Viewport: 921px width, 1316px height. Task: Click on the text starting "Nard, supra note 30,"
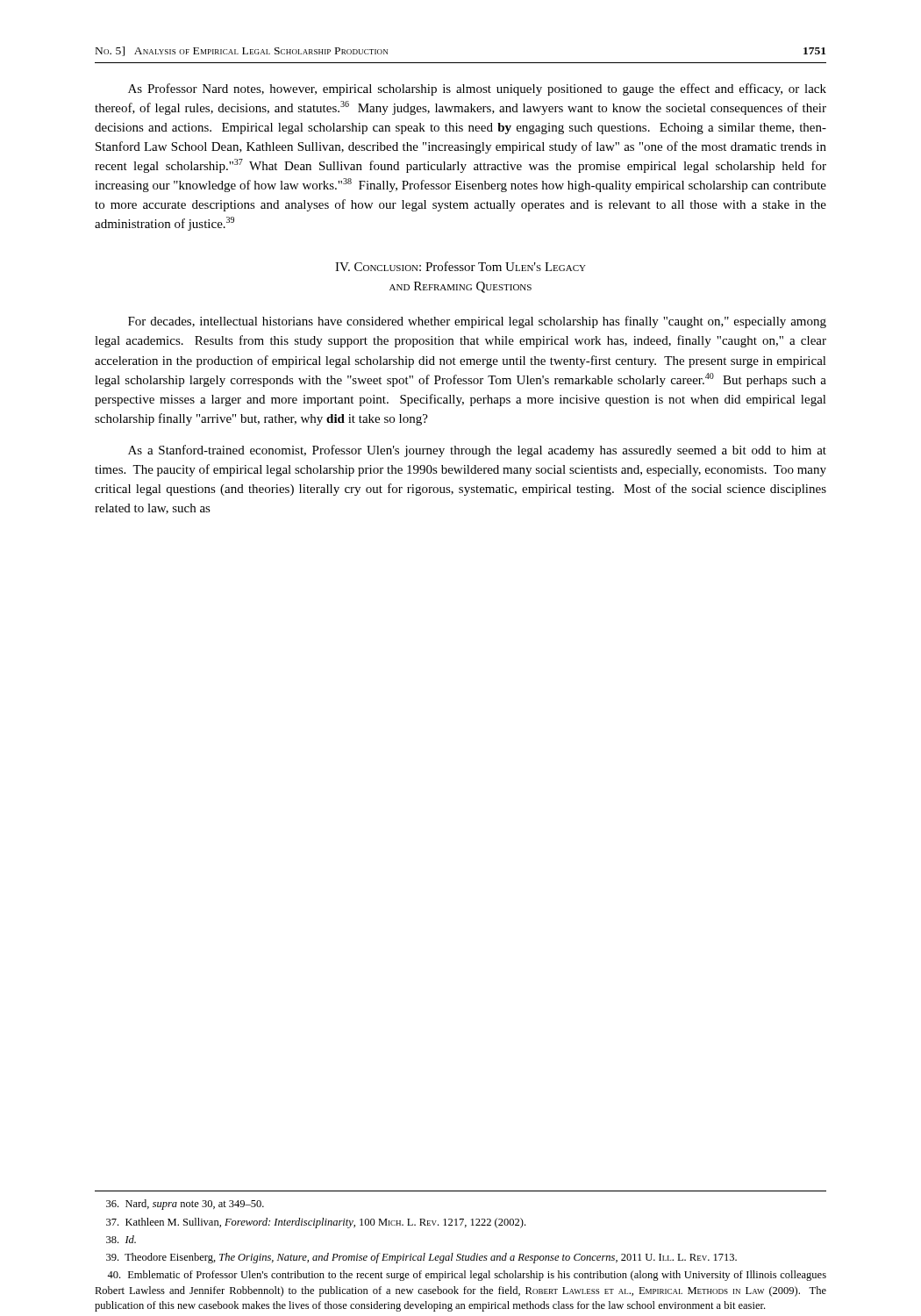tap(180, 1204)
